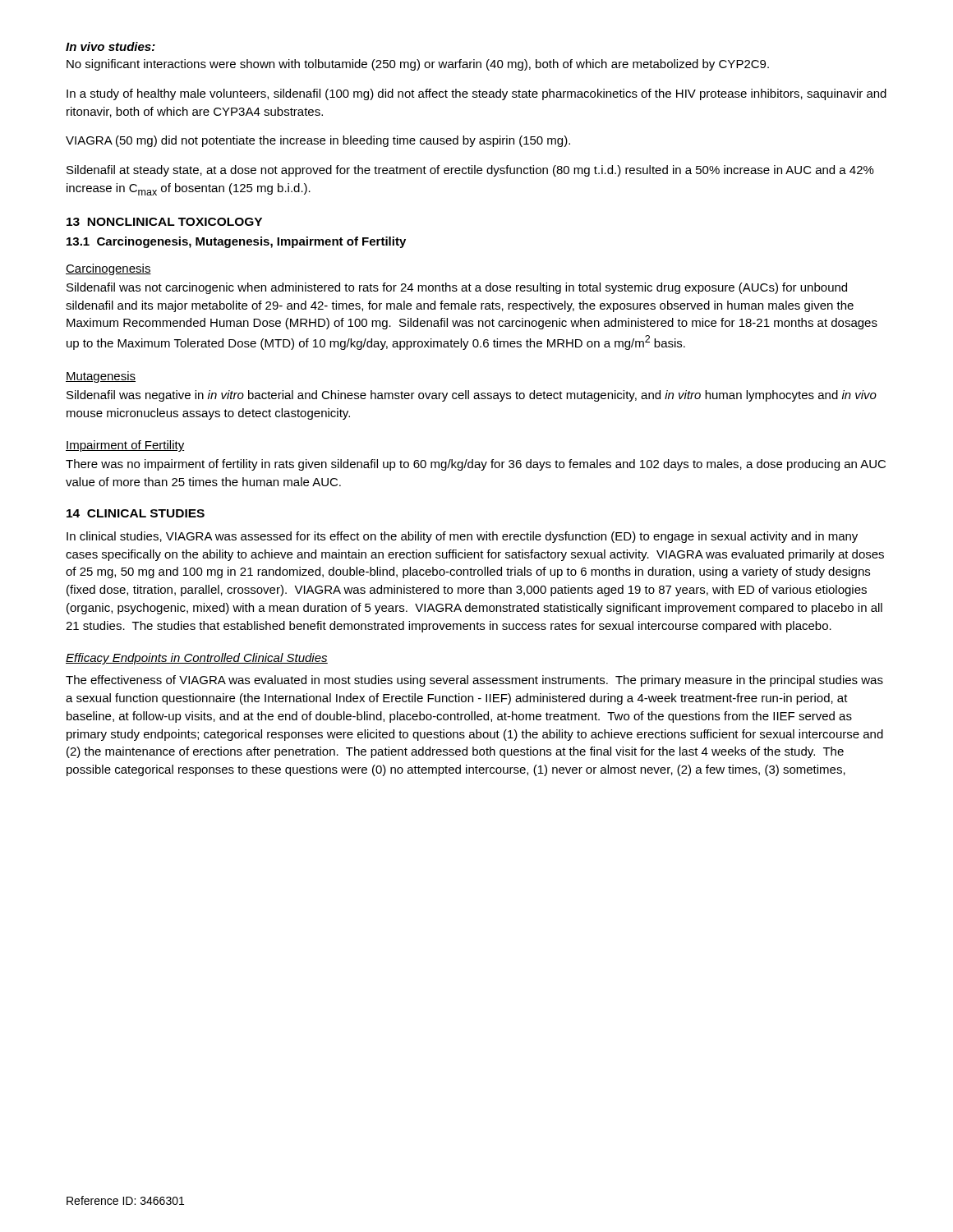Image resolution: width=953 pixels, height=1232 pixels.
Task: Point to the block beginning "In clinical studies,"
Action: 475,580
